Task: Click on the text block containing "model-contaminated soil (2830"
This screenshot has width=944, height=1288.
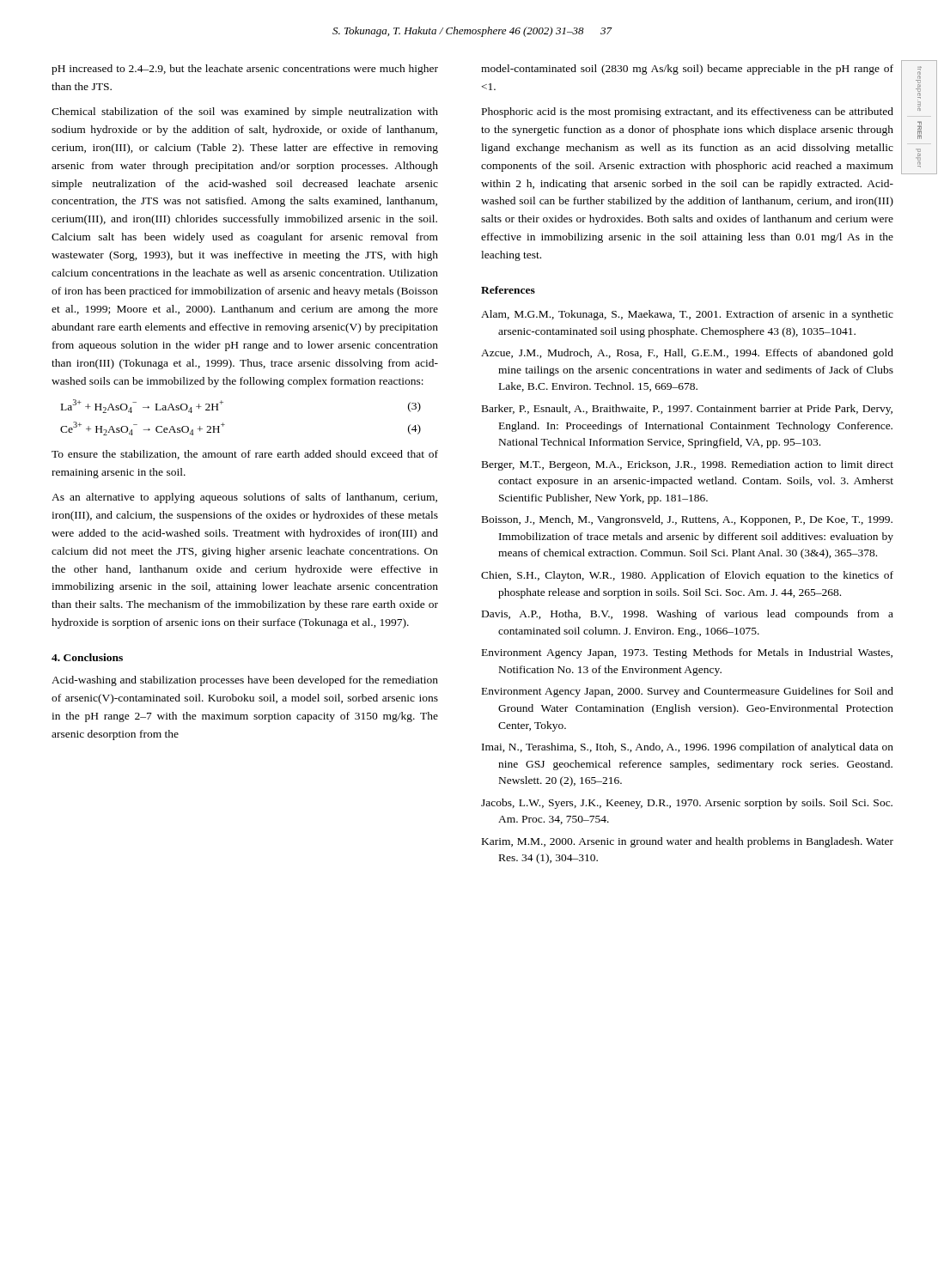Action: tap(687, 78)
